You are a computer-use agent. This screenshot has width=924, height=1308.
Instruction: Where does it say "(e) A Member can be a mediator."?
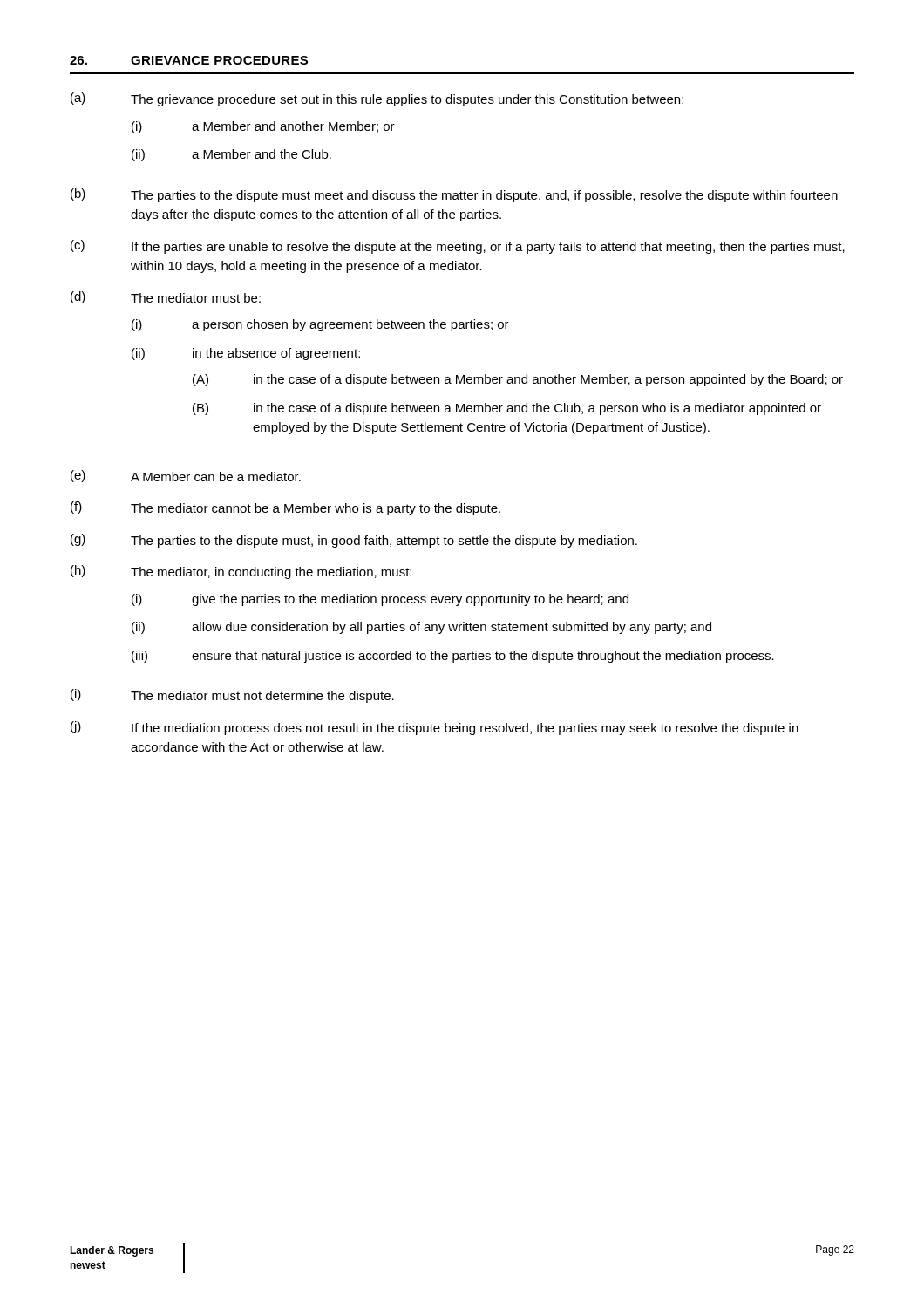186,476
